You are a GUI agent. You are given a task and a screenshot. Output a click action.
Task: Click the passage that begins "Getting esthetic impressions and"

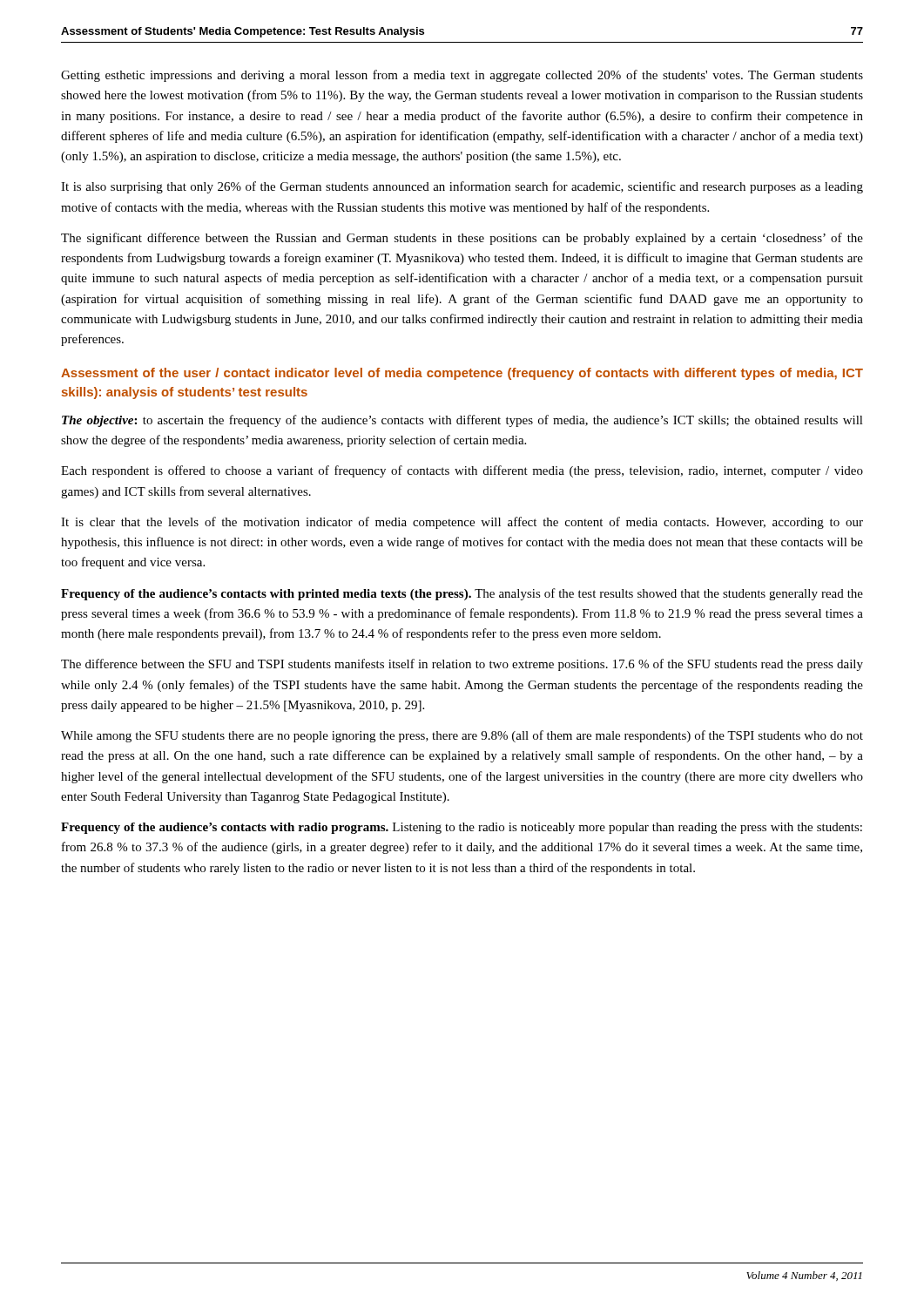[x=462, y=115]
